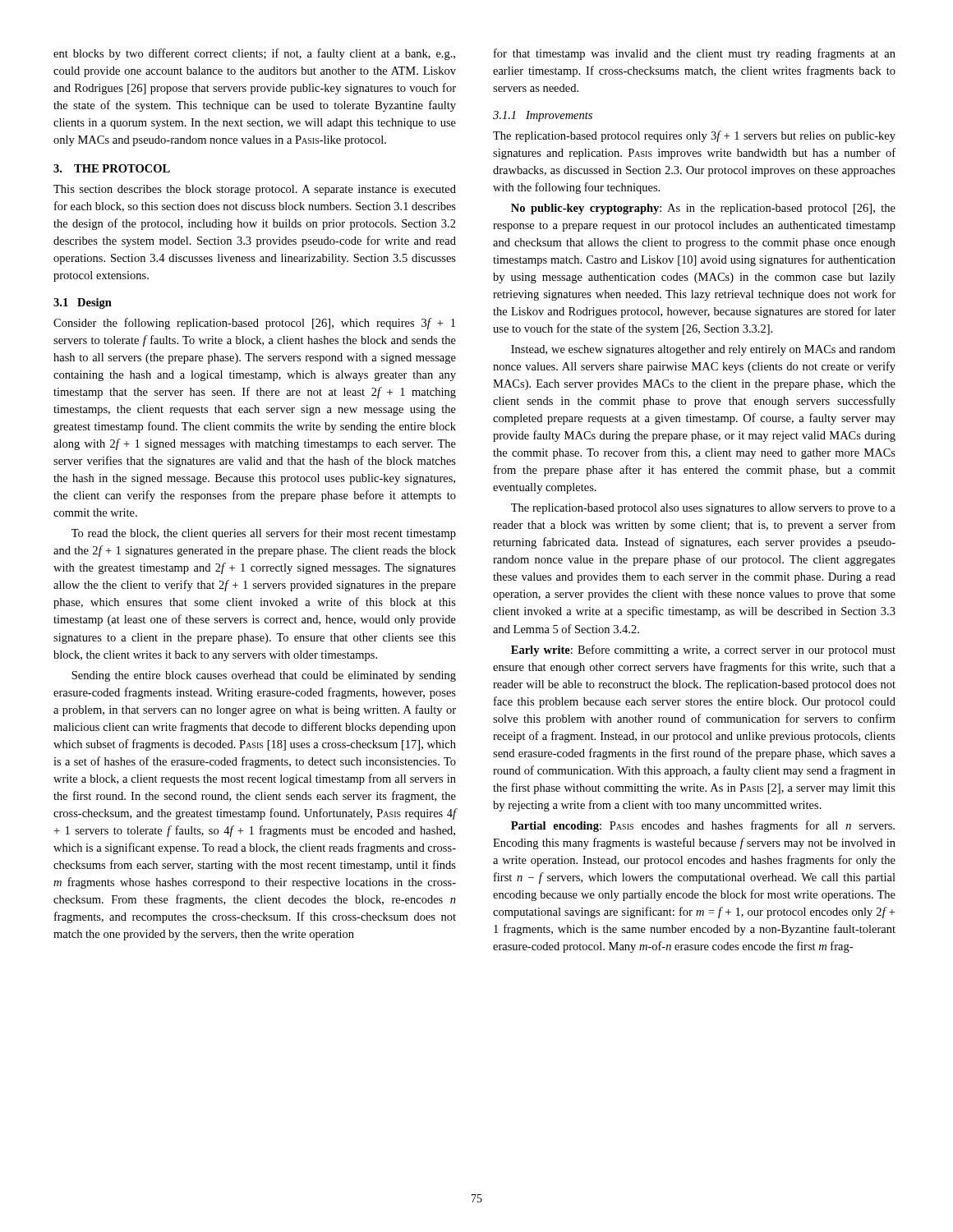Click on the text block starting "Consider the following replication-based"

(255, 629)
